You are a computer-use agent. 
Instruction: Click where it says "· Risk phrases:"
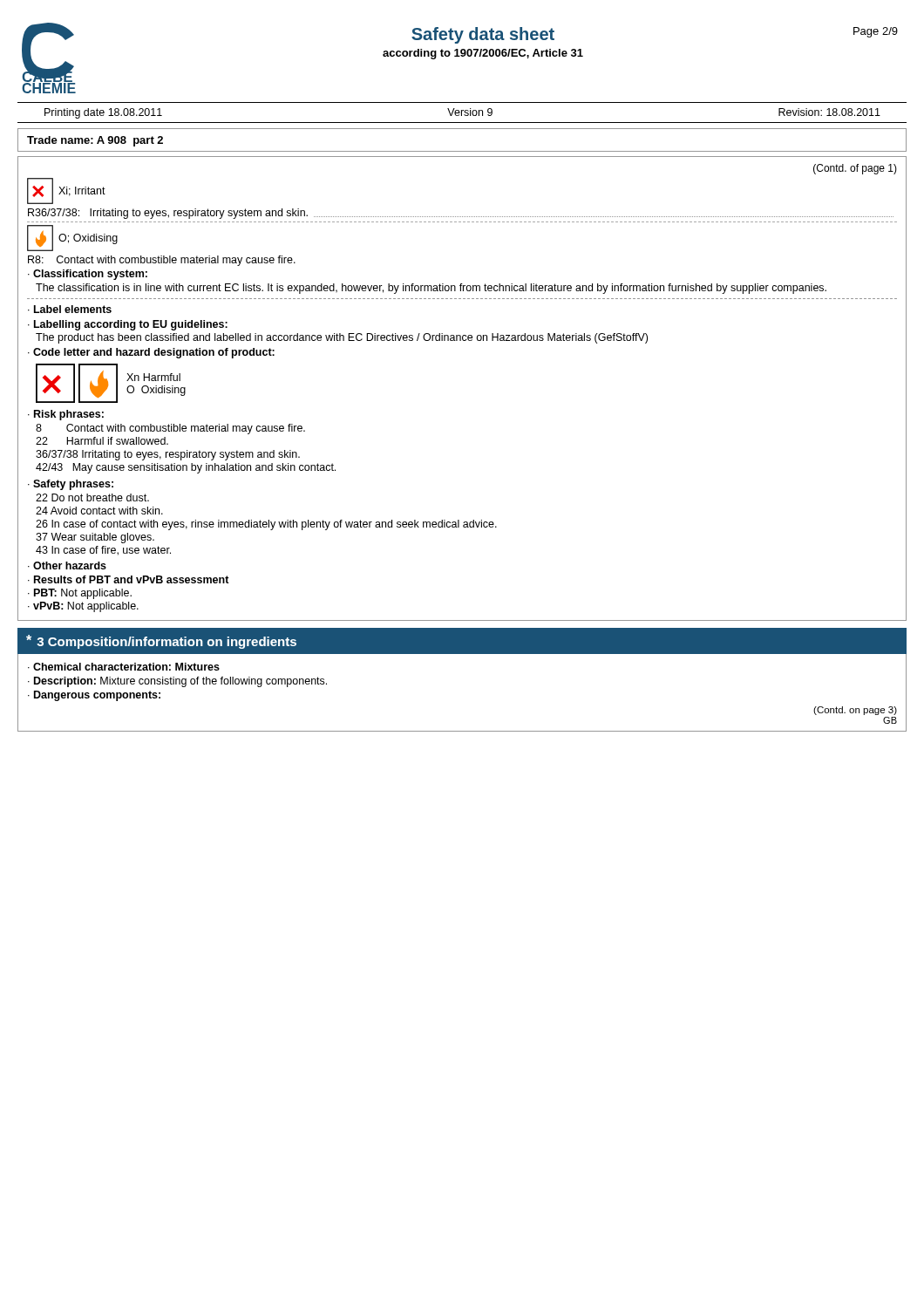coord(66,414)
